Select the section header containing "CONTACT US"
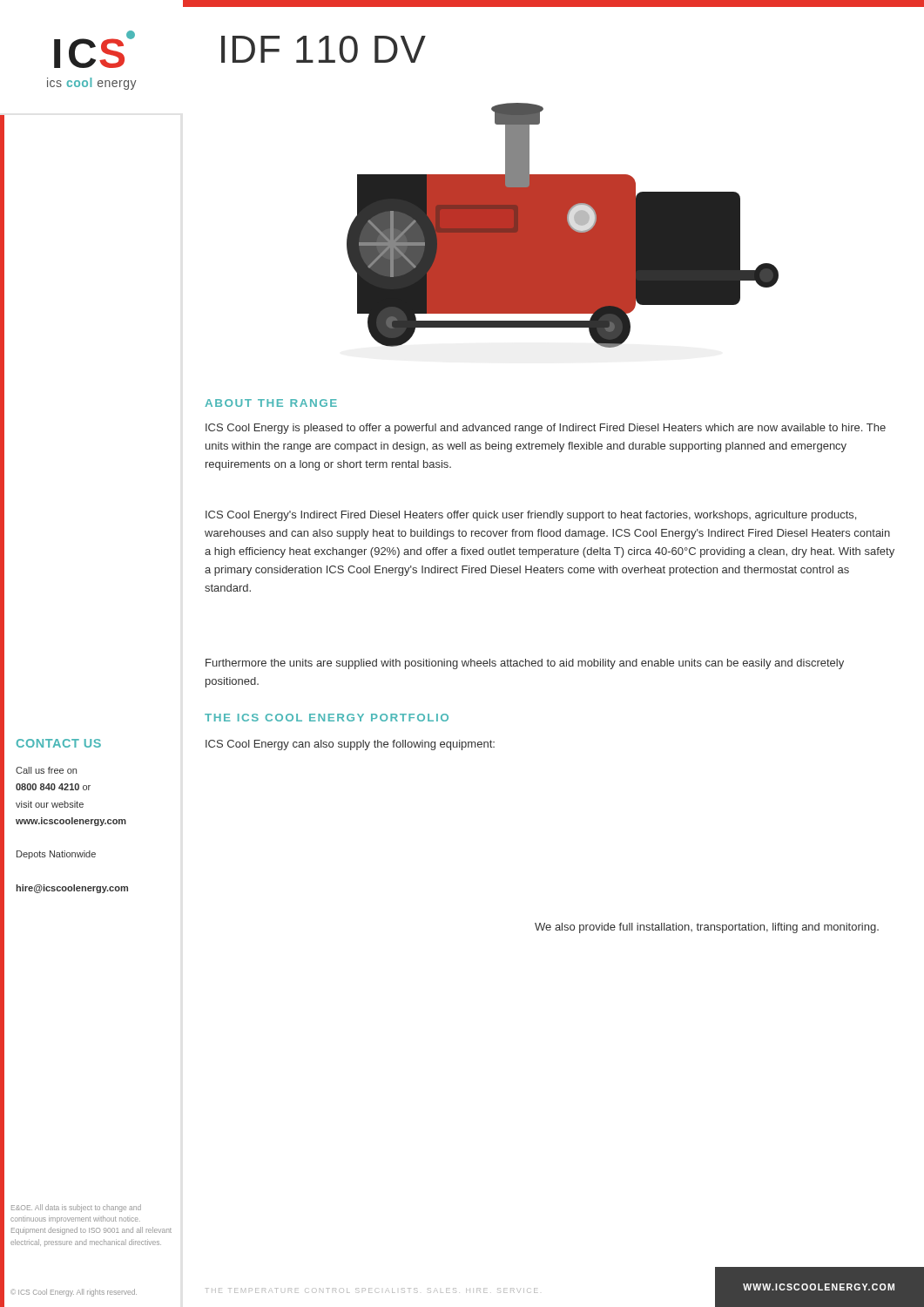 click(x=59, y=743)
